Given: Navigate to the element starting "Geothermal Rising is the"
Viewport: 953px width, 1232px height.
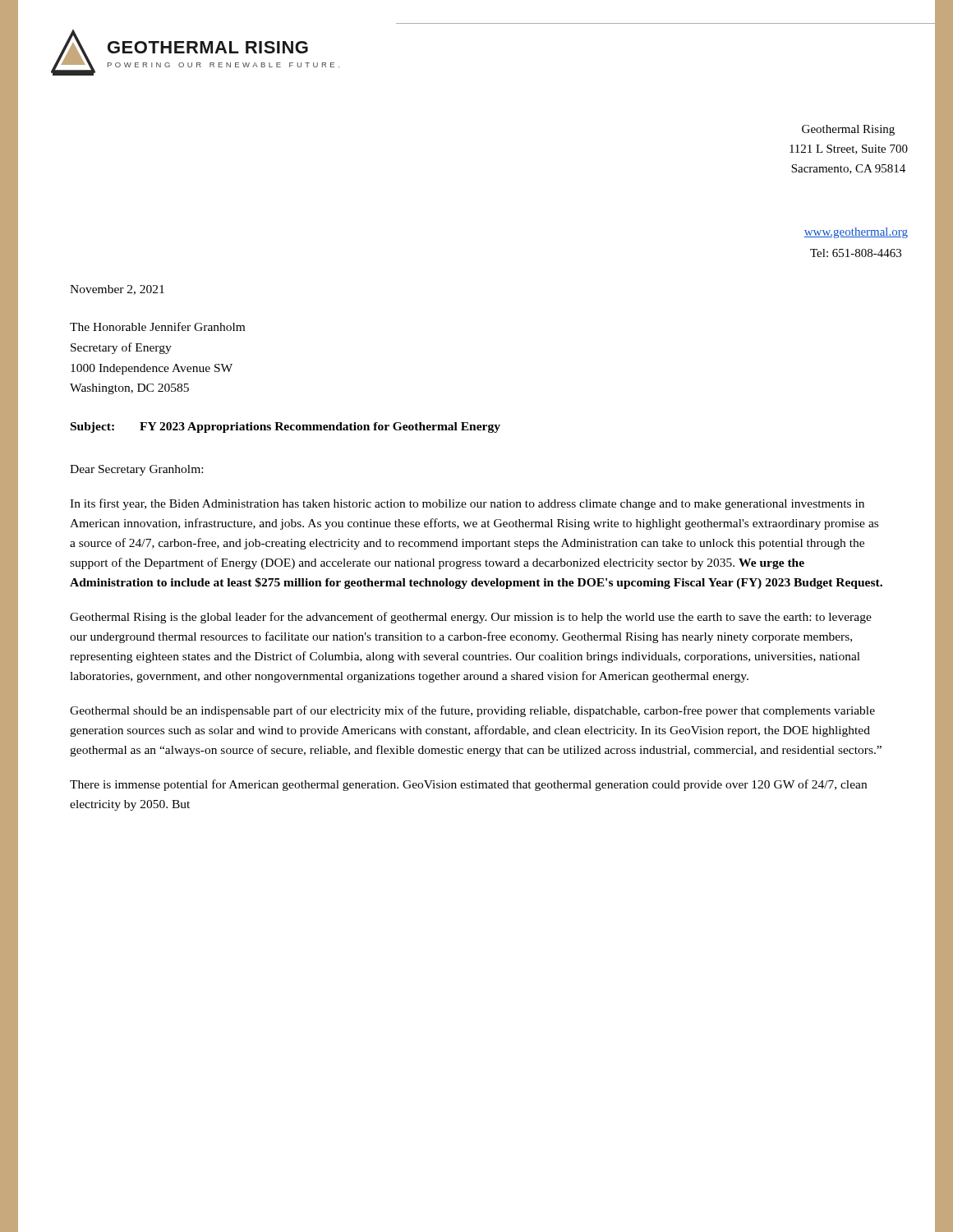Looking at the screenshot, I should pos(471,646).
